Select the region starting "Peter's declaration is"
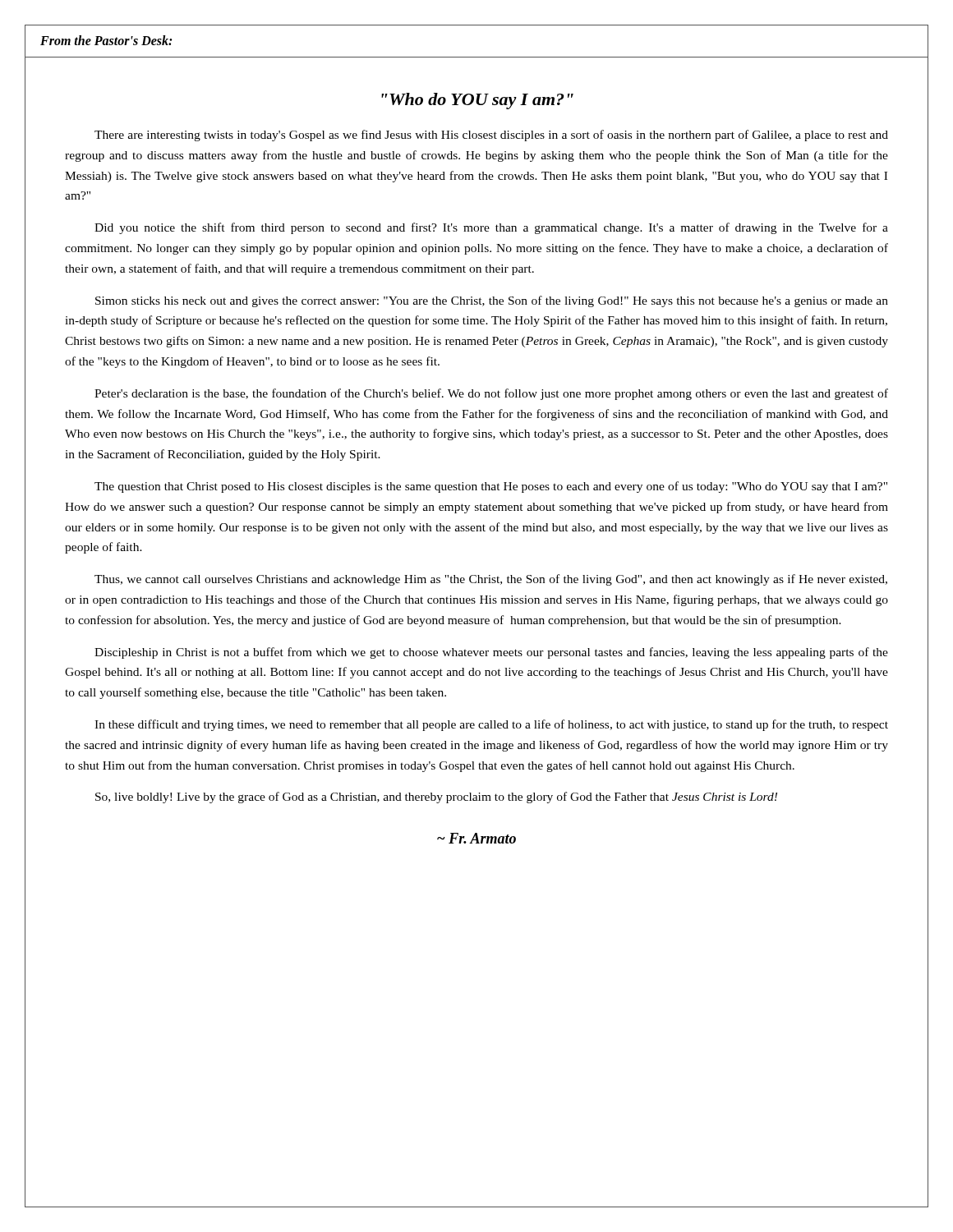 pyautogui.click(x=476, y=423)
